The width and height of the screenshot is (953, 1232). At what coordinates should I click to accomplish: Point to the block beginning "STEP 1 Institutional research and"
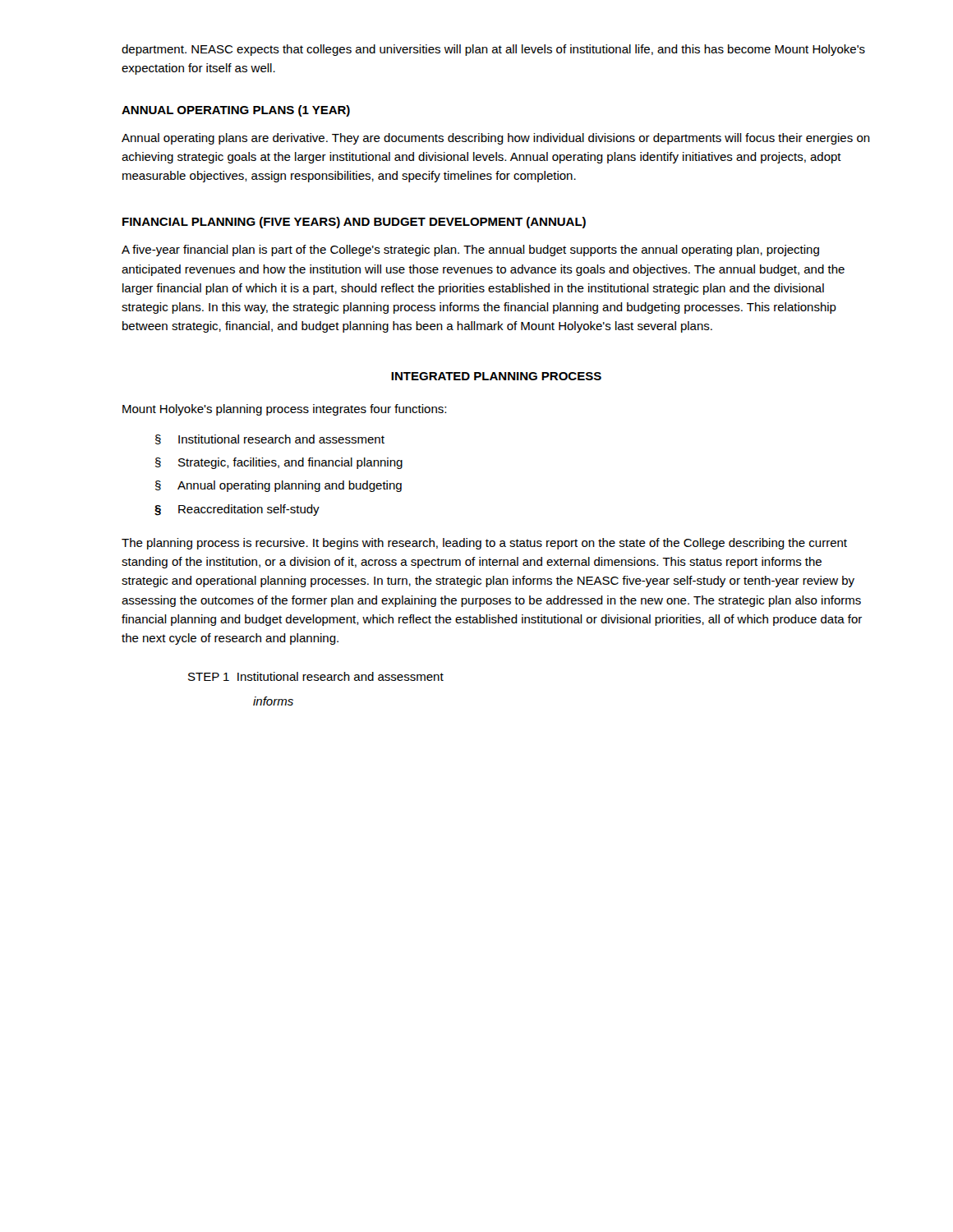pyautogui.click(x=315, y=677)
